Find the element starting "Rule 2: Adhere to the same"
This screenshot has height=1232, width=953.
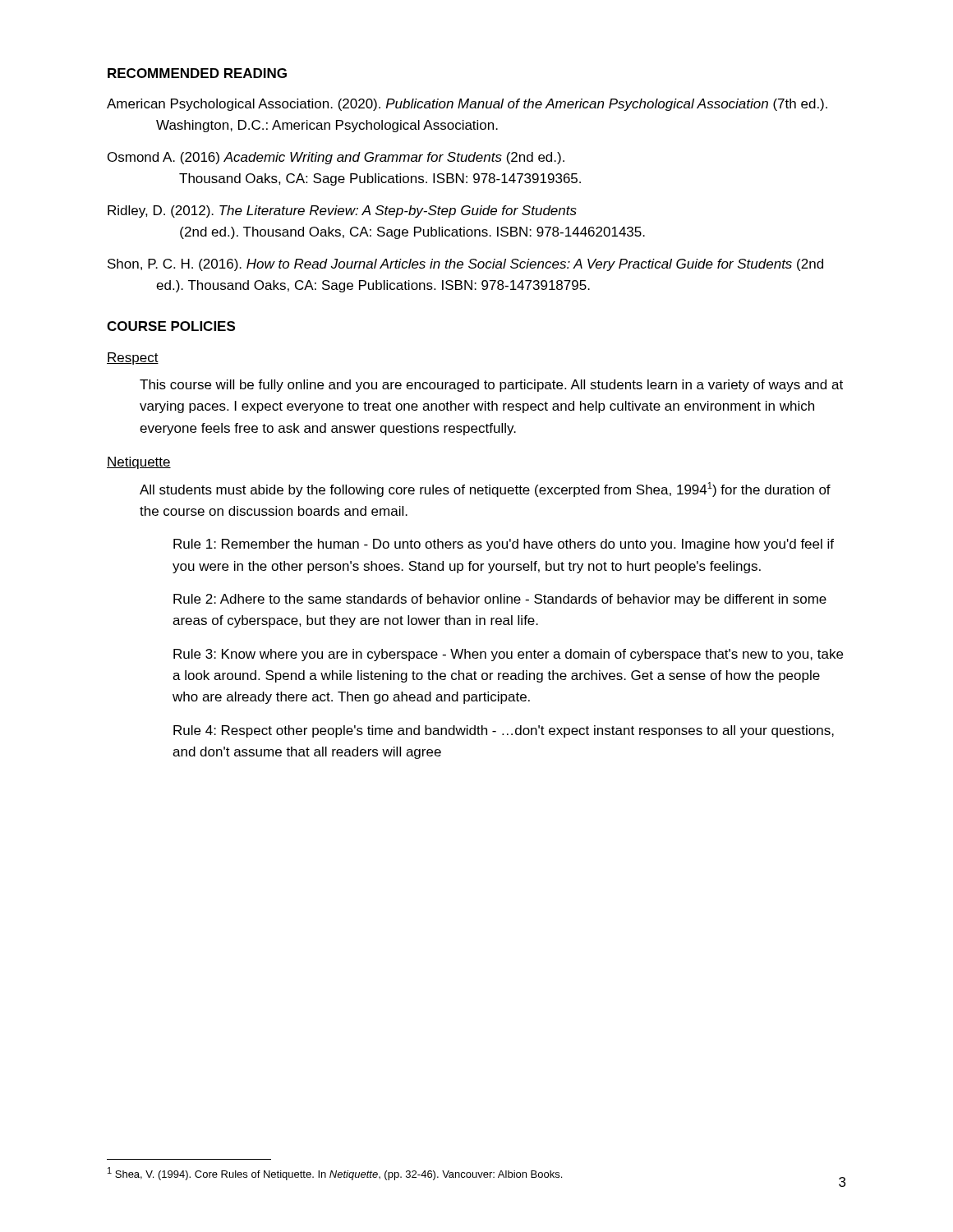tap(500, 610)
